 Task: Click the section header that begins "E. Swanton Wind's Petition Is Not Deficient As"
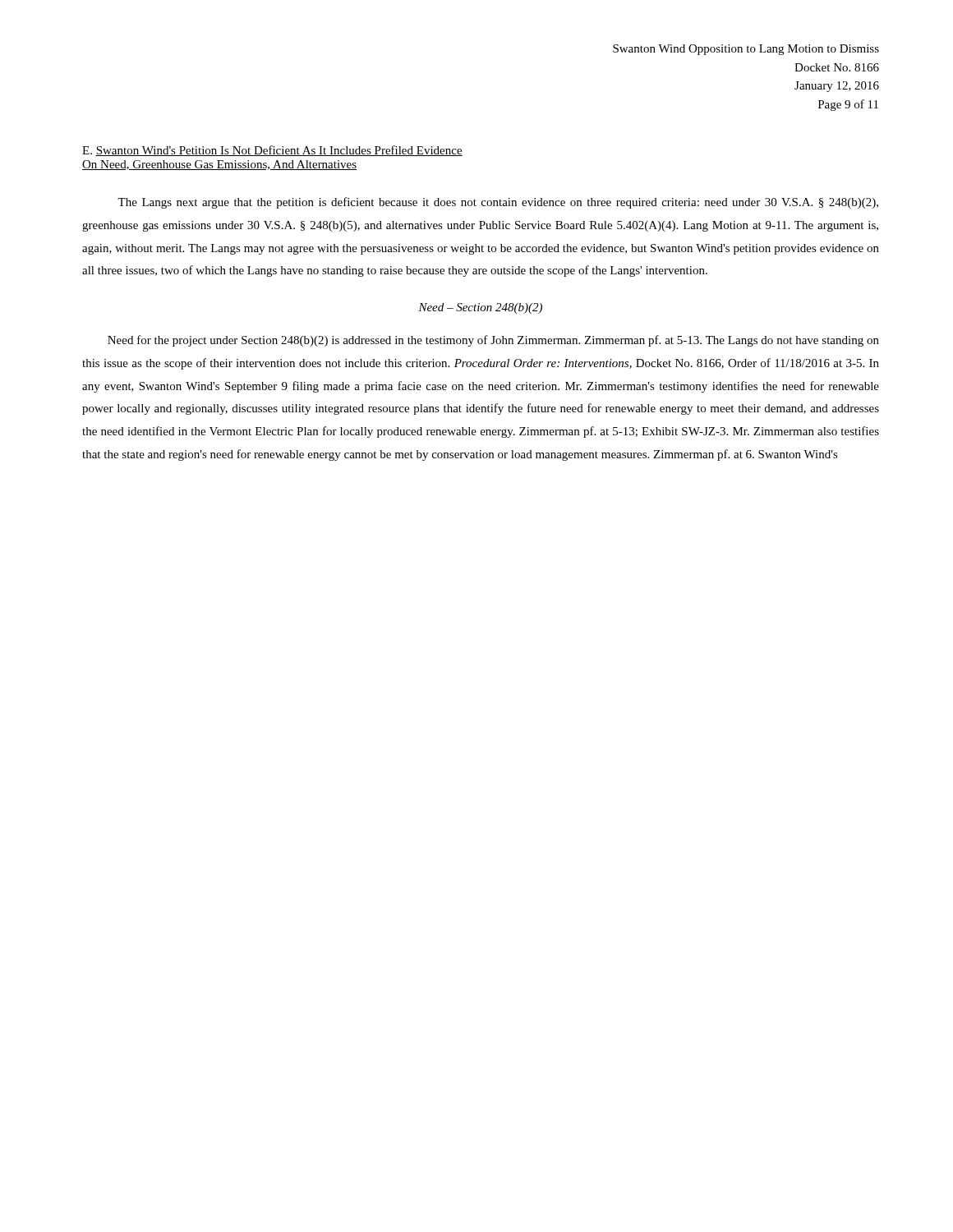(x=272, y=157)
